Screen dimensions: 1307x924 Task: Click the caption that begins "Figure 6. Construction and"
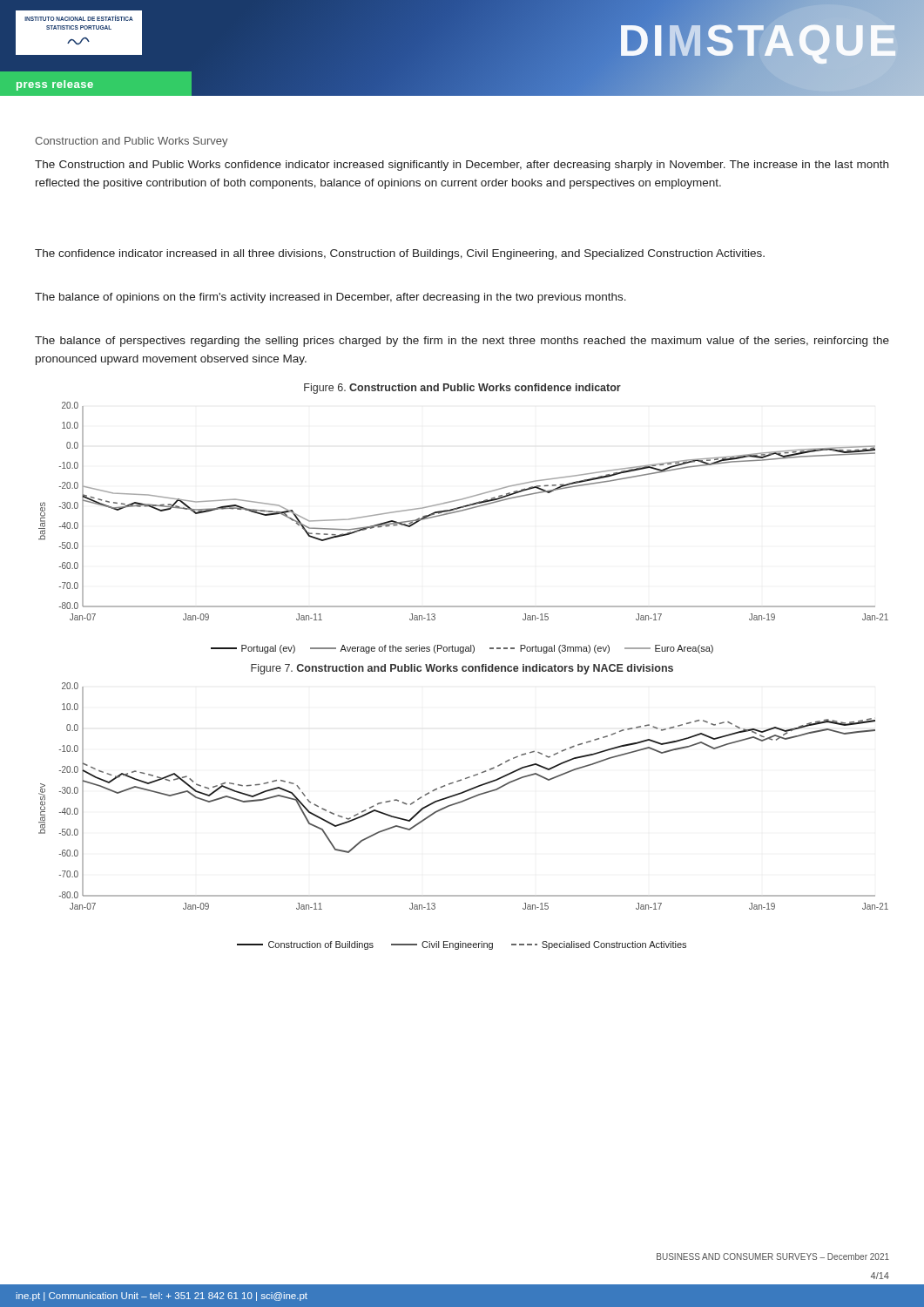click(462, 388)
